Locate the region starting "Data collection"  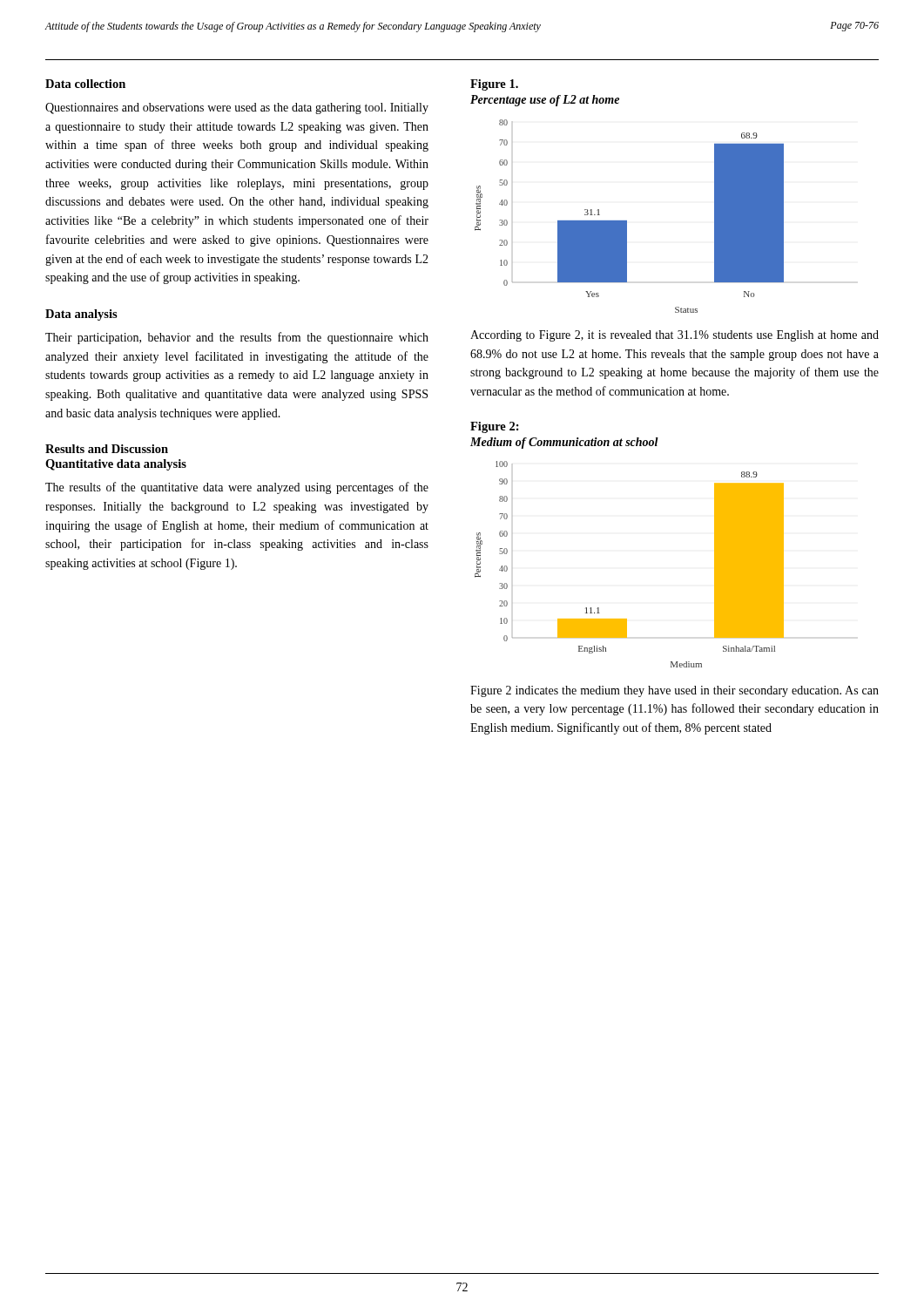[85, 84]
